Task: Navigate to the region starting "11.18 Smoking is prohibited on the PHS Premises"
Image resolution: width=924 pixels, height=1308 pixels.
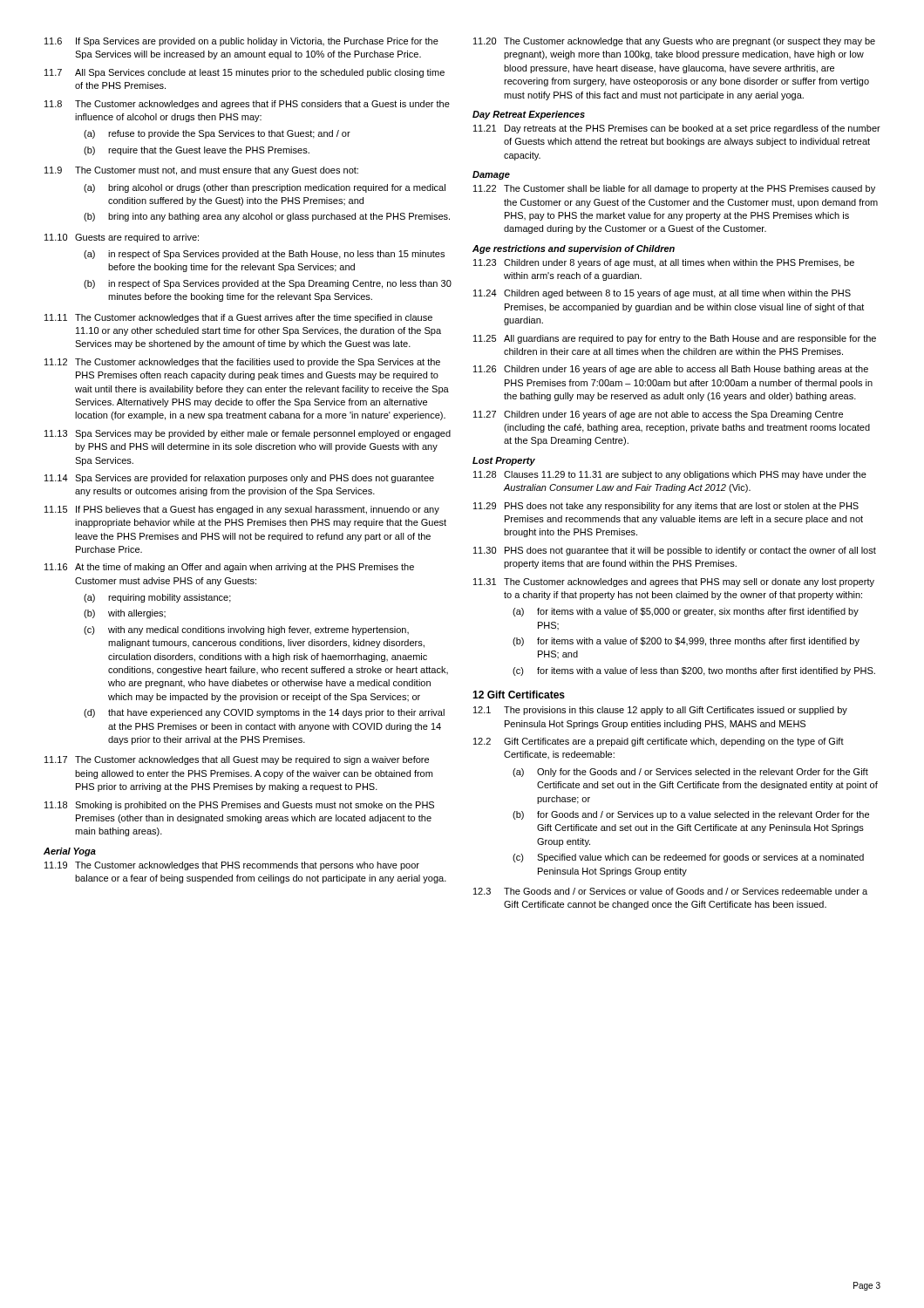Action: coord(248,818)
